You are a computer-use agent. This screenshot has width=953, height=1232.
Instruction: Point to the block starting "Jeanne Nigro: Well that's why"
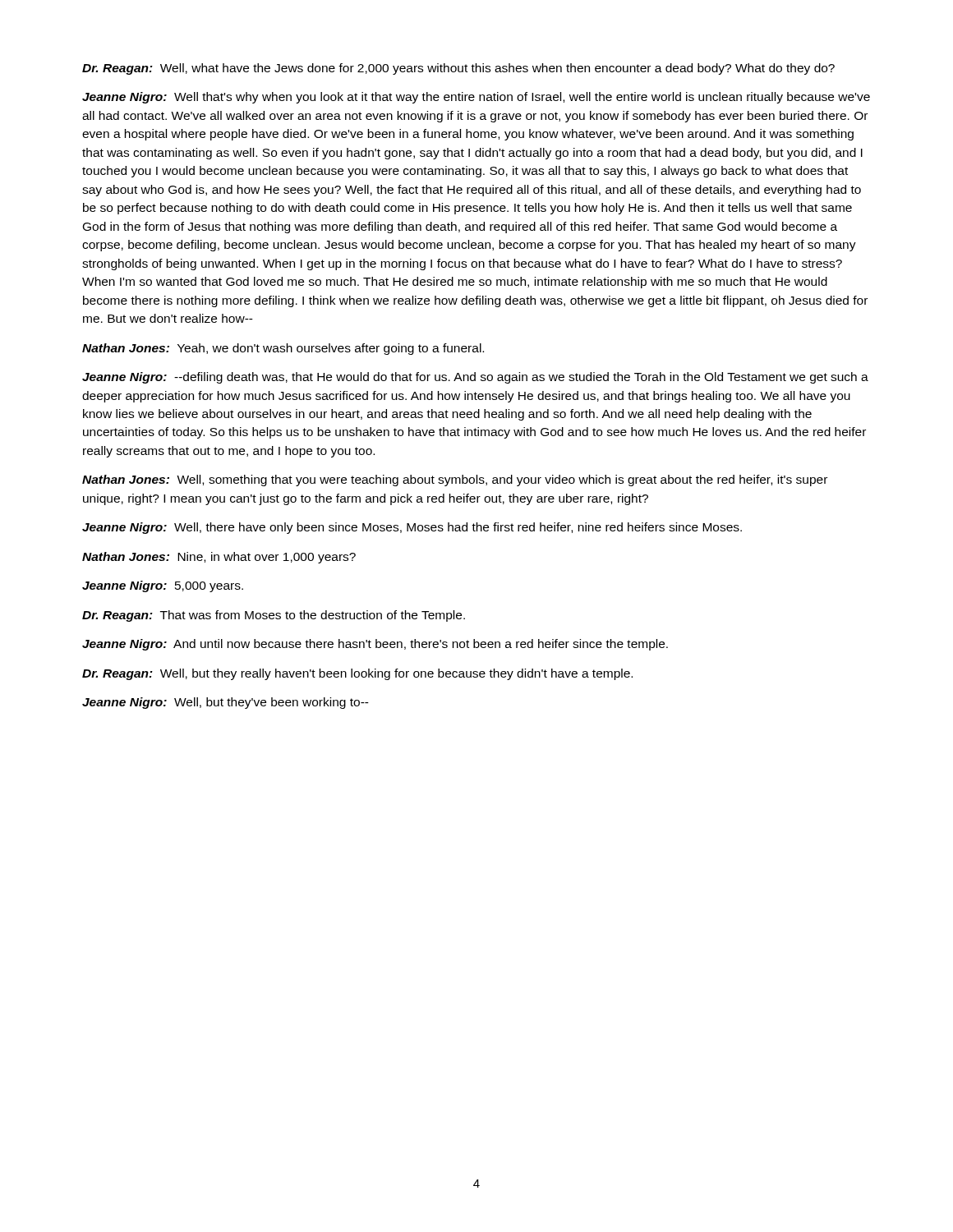pos(476,208)
